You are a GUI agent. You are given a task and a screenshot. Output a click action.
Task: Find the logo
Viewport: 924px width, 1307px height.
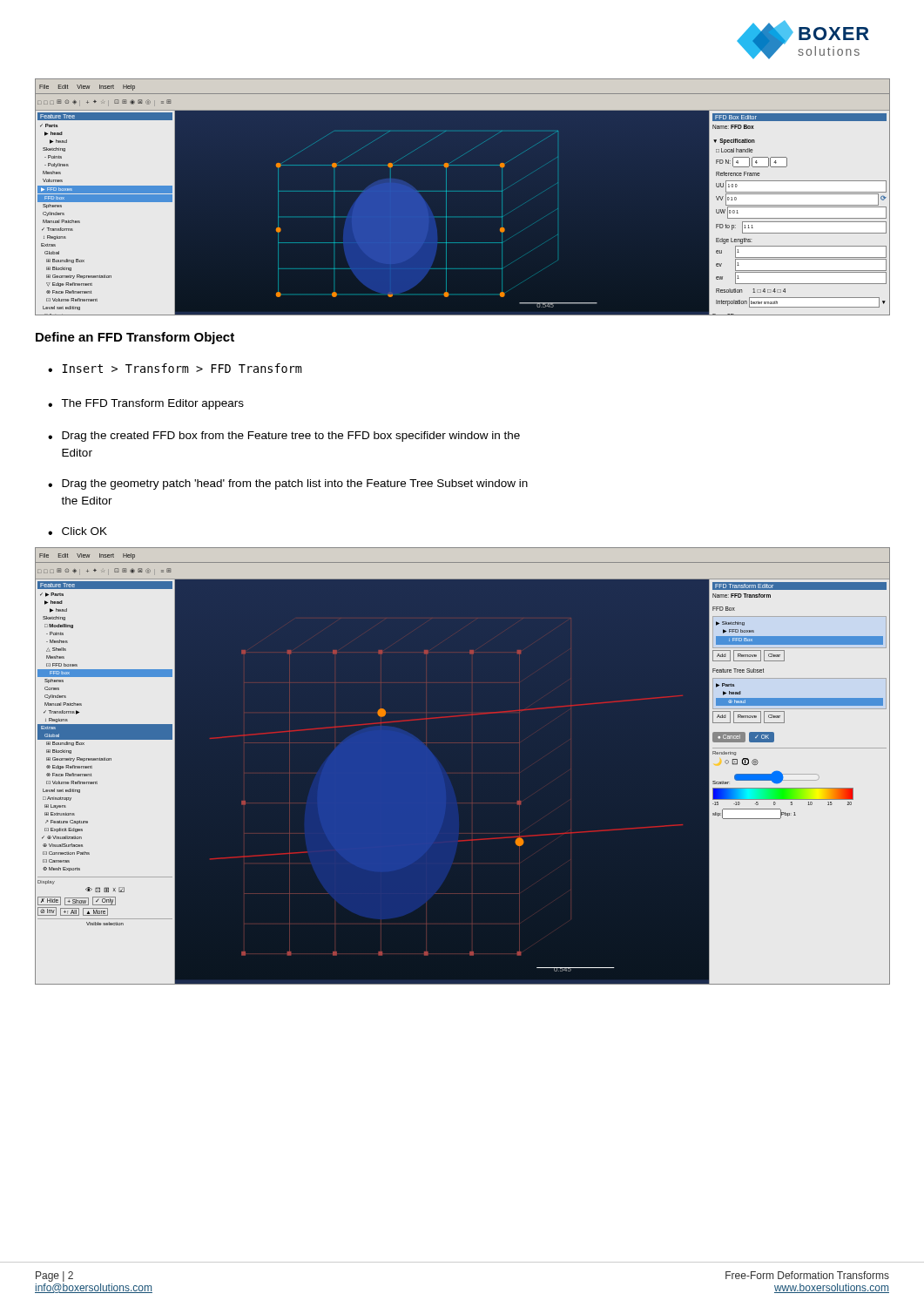coord(809,41)
